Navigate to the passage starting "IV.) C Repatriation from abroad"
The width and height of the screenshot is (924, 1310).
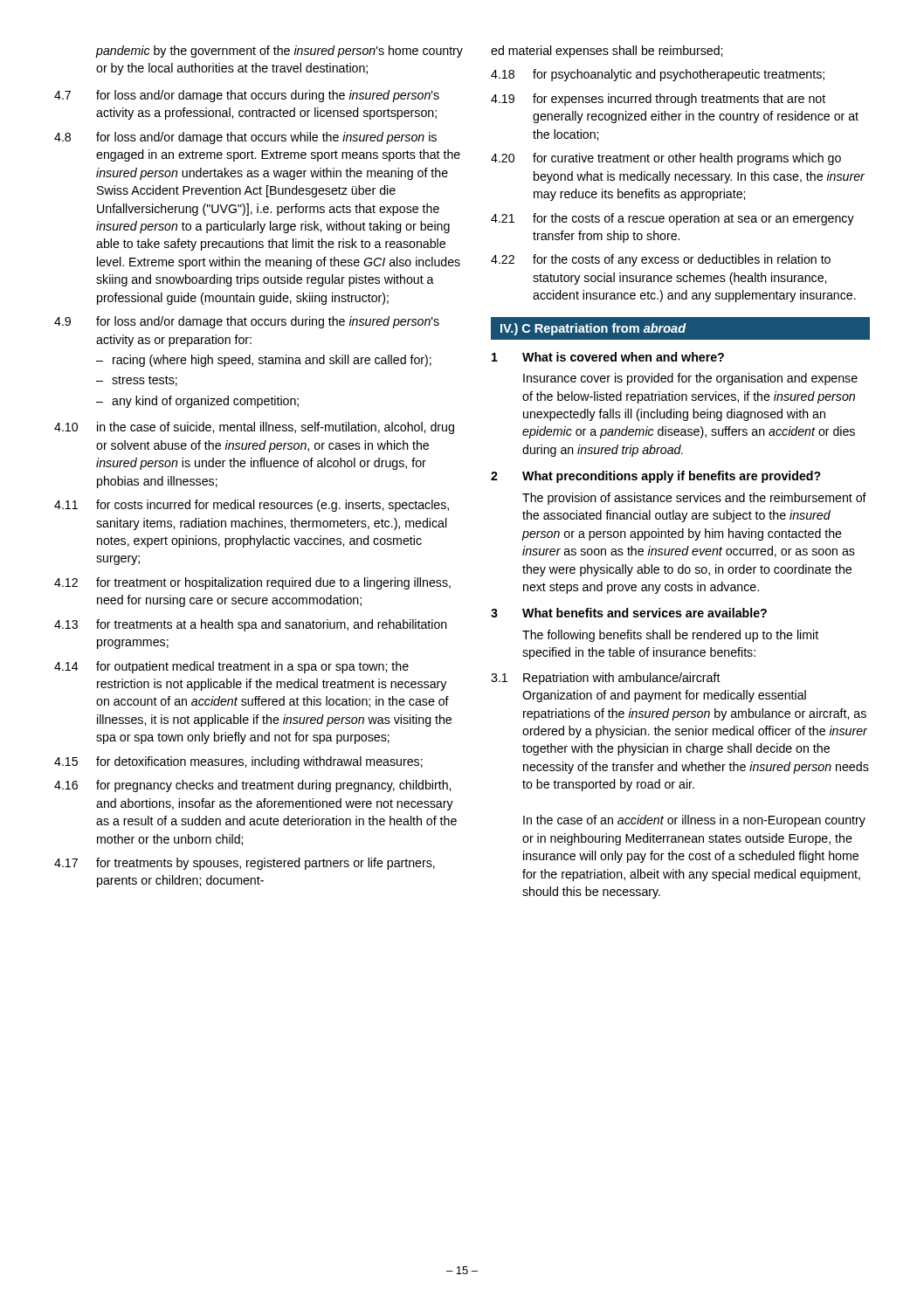coord(593,328)
